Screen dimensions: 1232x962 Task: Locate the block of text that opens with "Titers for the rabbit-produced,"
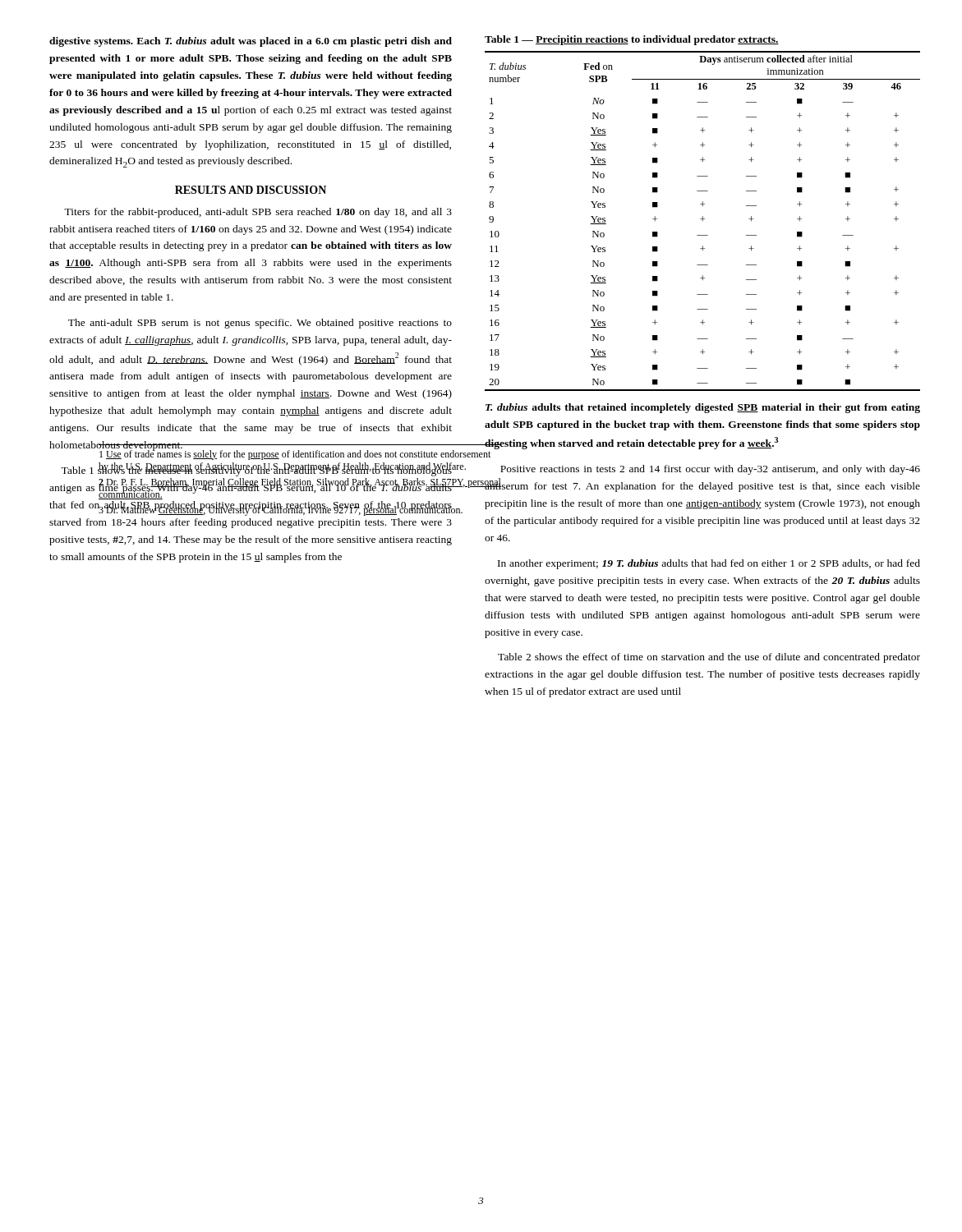click(x=251, y=254)
